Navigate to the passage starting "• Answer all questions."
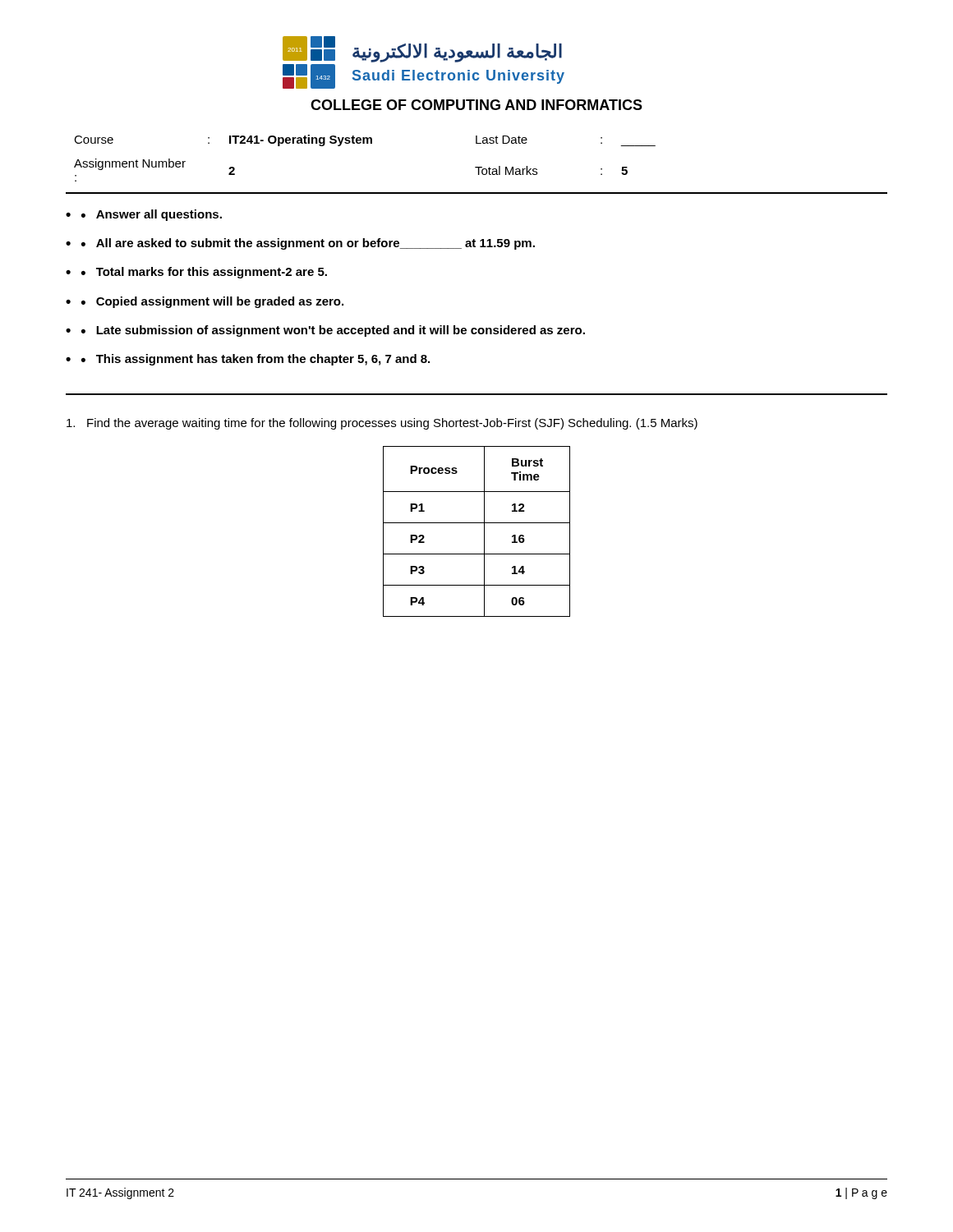 152,216
